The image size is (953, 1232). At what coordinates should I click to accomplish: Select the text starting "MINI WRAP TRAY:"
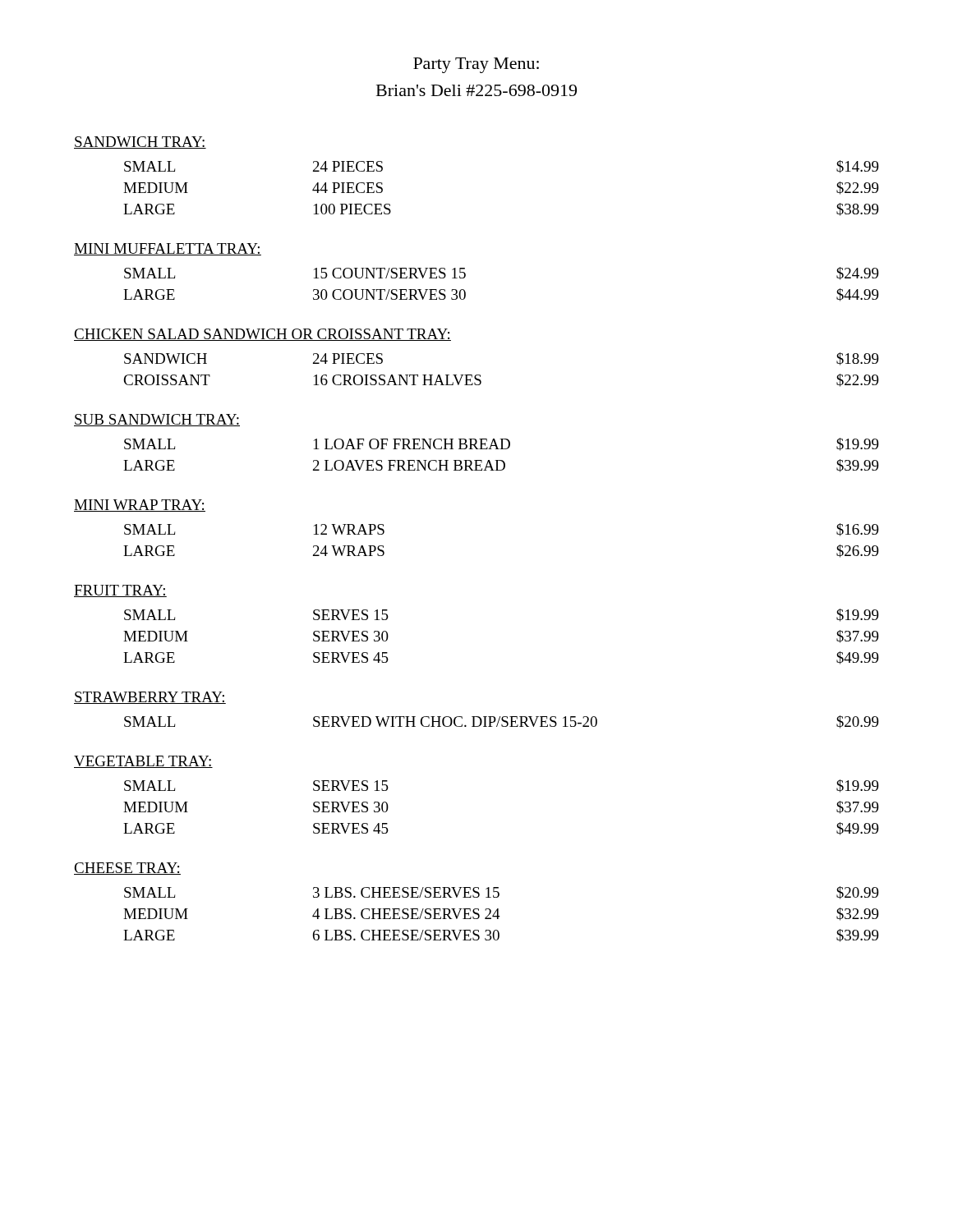(140, 505)
